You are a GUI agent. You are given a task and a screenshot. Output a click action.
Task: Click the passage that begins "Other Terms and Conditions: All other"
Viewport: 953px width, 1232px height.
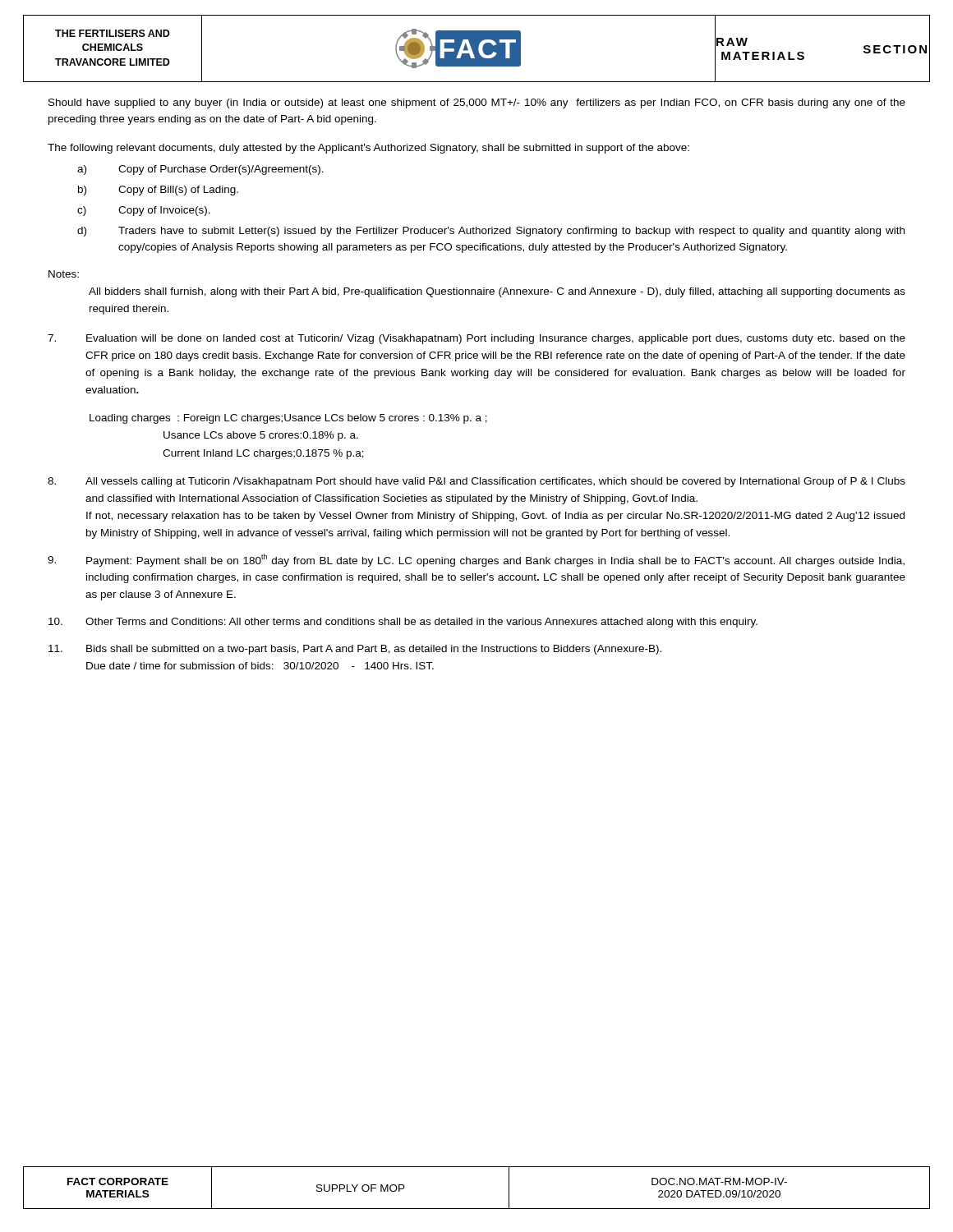coord(476,622)
